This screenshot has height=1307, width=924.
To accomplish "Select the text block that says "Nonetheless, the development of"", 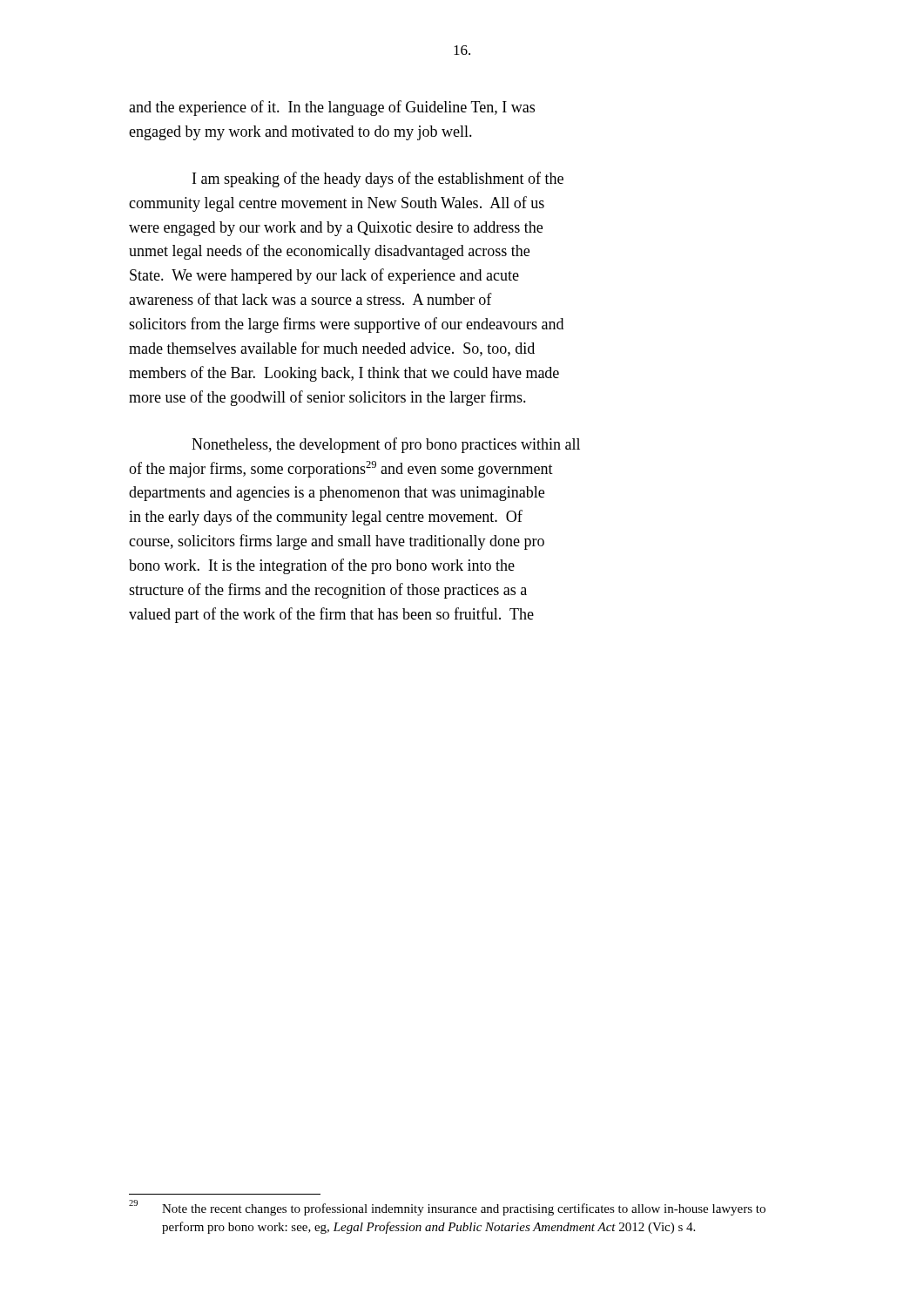I will pos(355,529).
